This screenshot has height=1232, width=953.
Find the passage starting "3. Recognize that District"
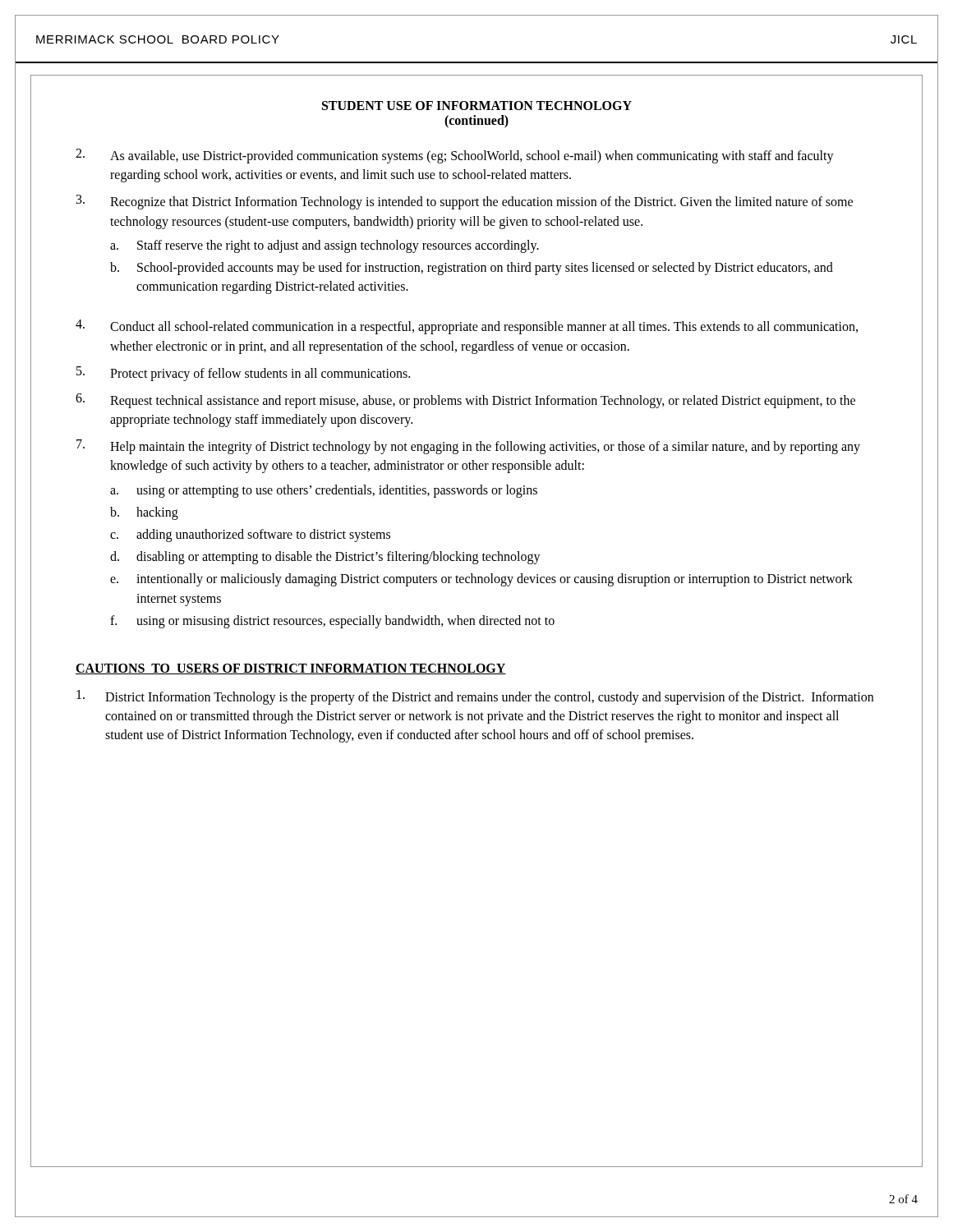[476, 251]
